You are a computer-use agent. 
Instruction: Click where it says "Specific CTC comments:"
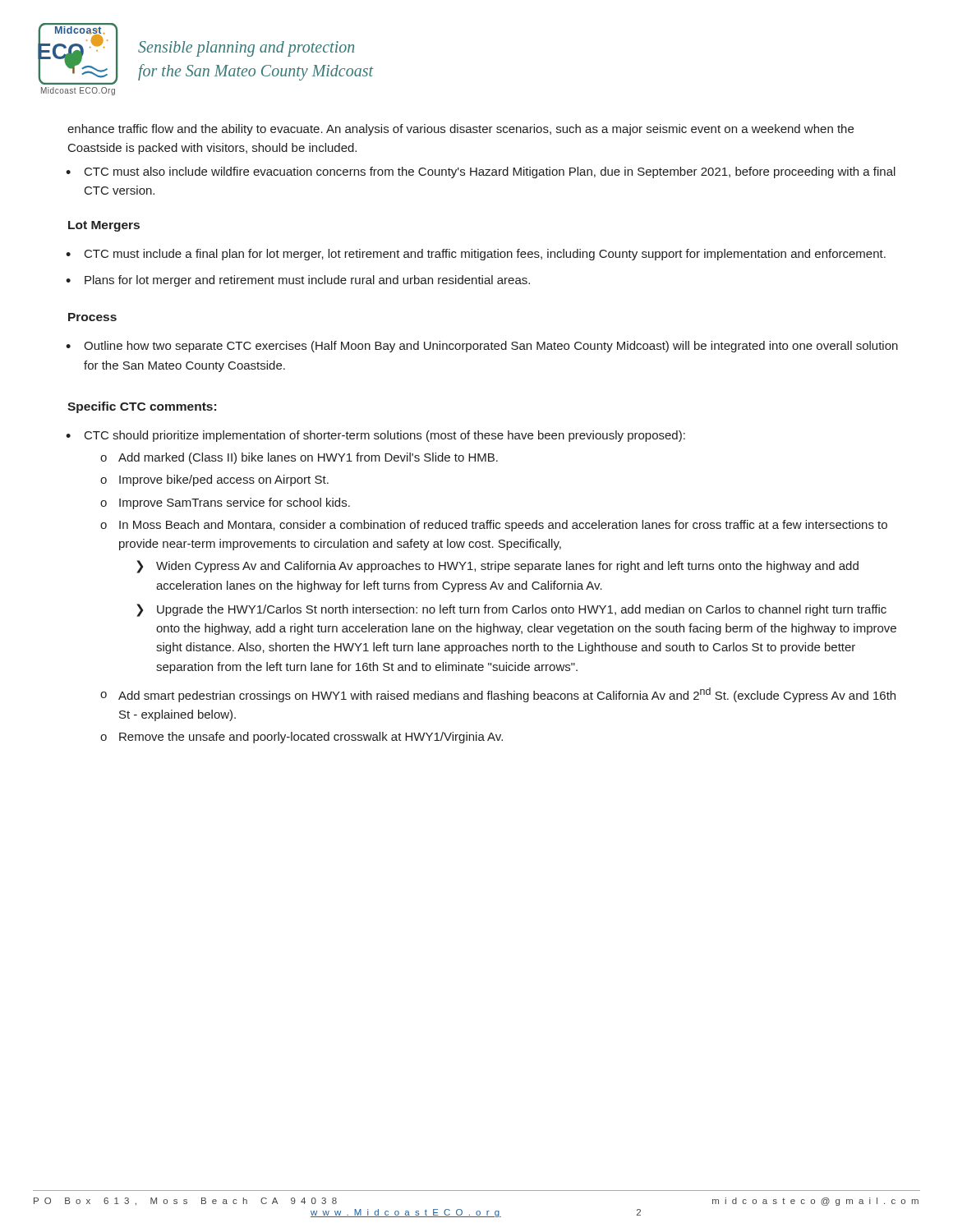point(142,406)
